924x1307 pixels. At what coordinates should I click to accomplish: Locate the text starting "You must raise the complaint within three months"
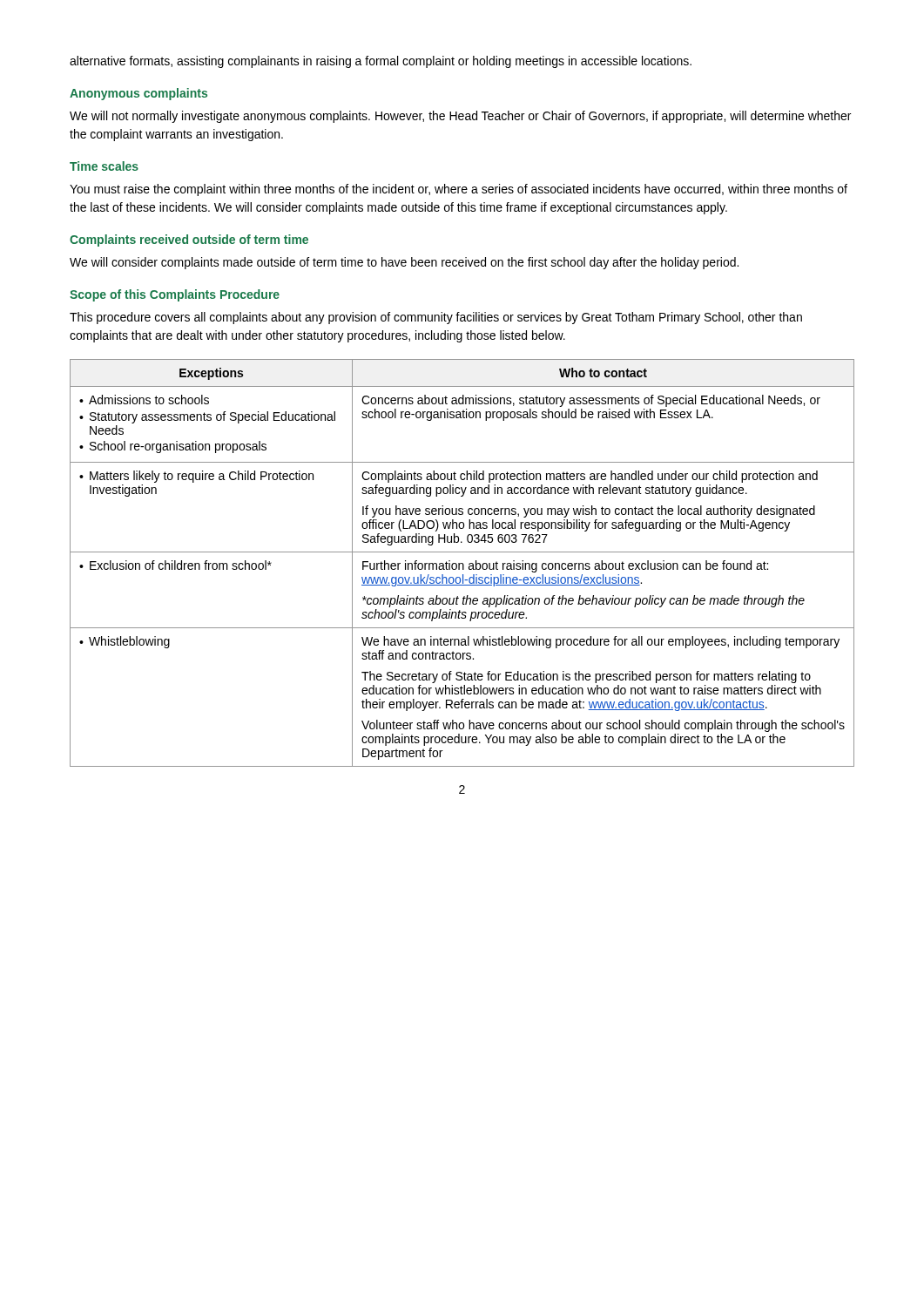458,198
